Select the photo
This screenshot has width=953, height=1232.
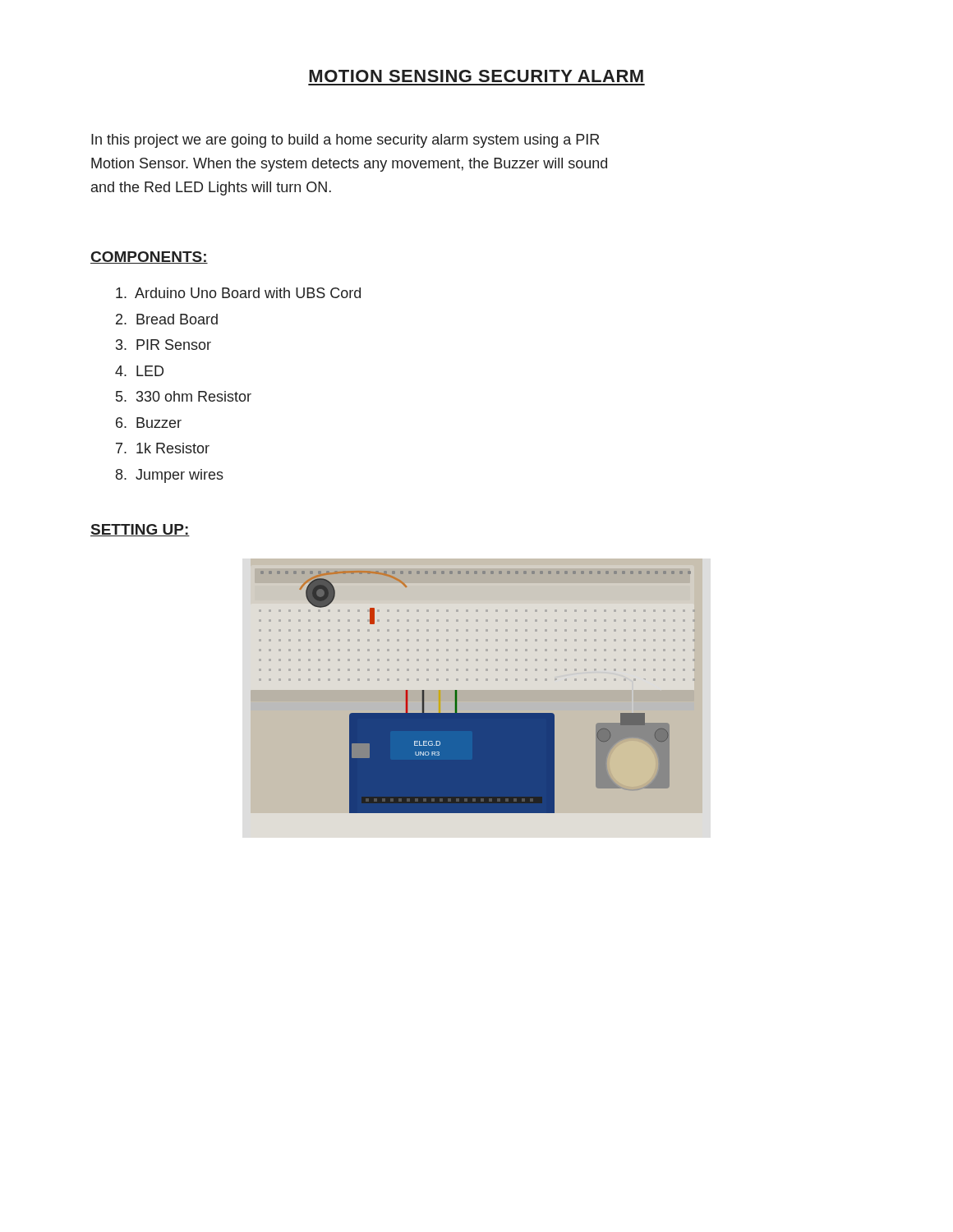pyautogui.click(x=476, y=698)
